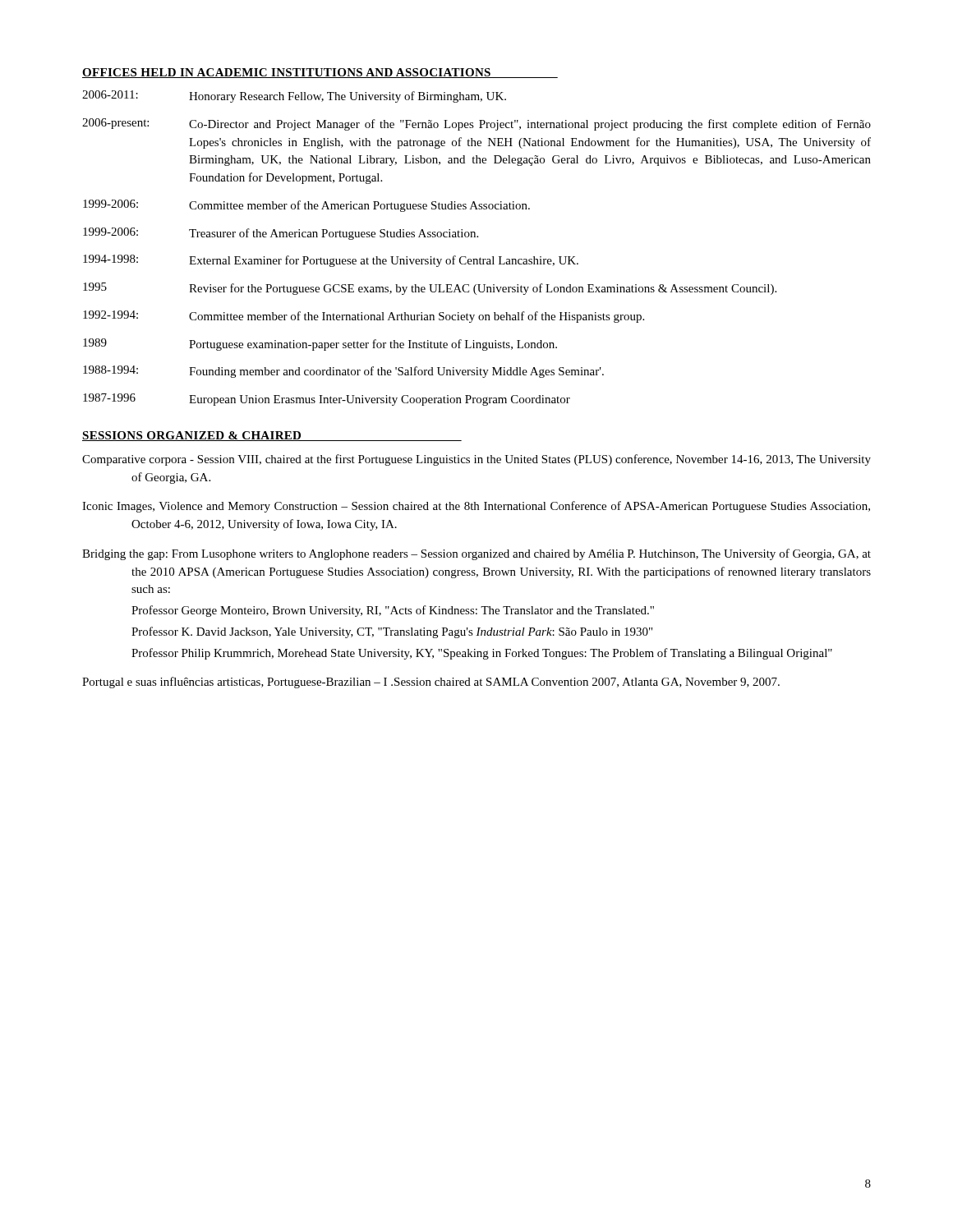Find the block on this page that starts "Comparative corpora - Session VIII, chaired at the"
The image size is (953, 1232).
click(x=476, y=469)
